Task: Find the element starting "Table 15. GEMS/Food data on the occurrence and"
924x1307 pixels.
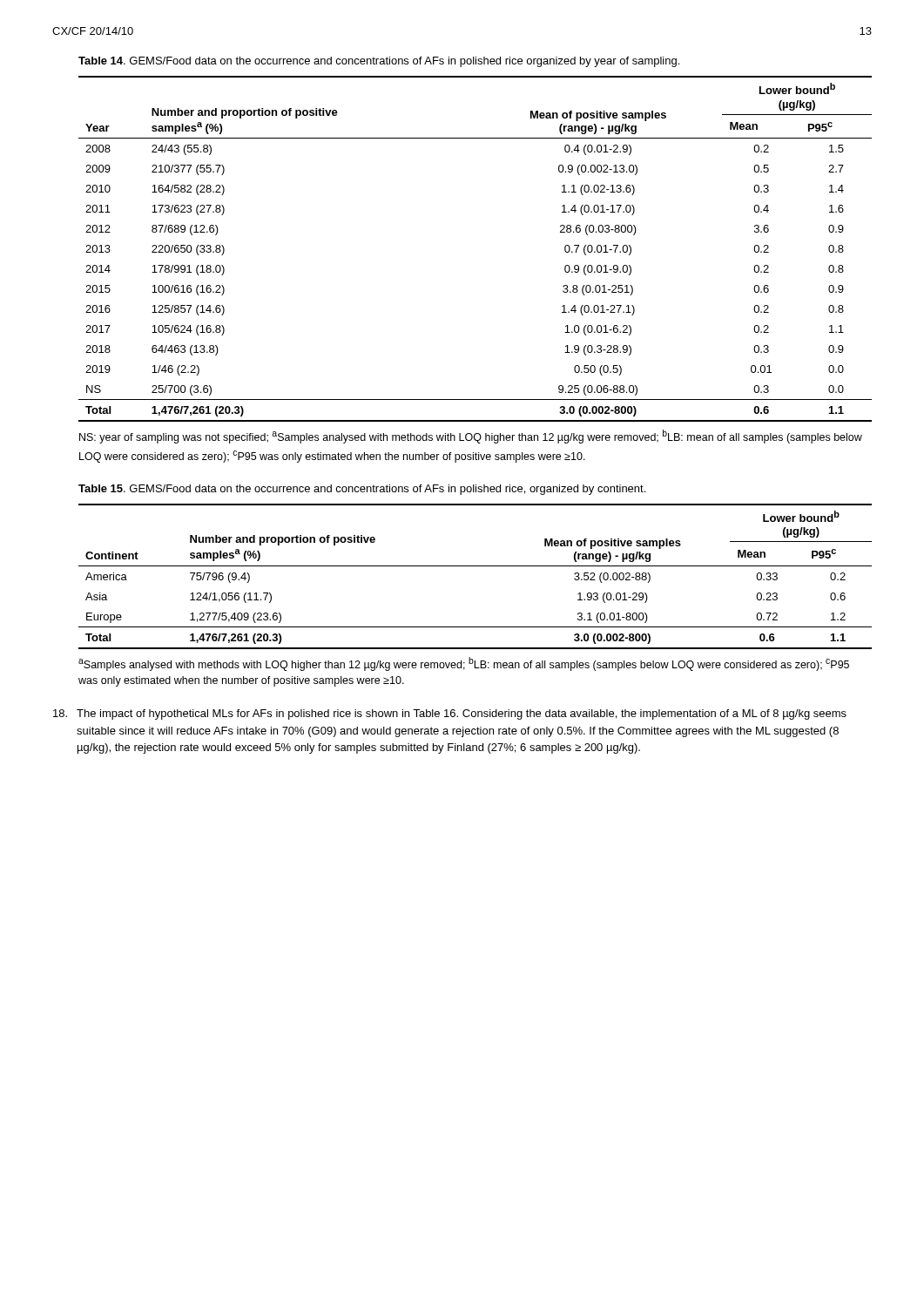Action: click(362, 488)
